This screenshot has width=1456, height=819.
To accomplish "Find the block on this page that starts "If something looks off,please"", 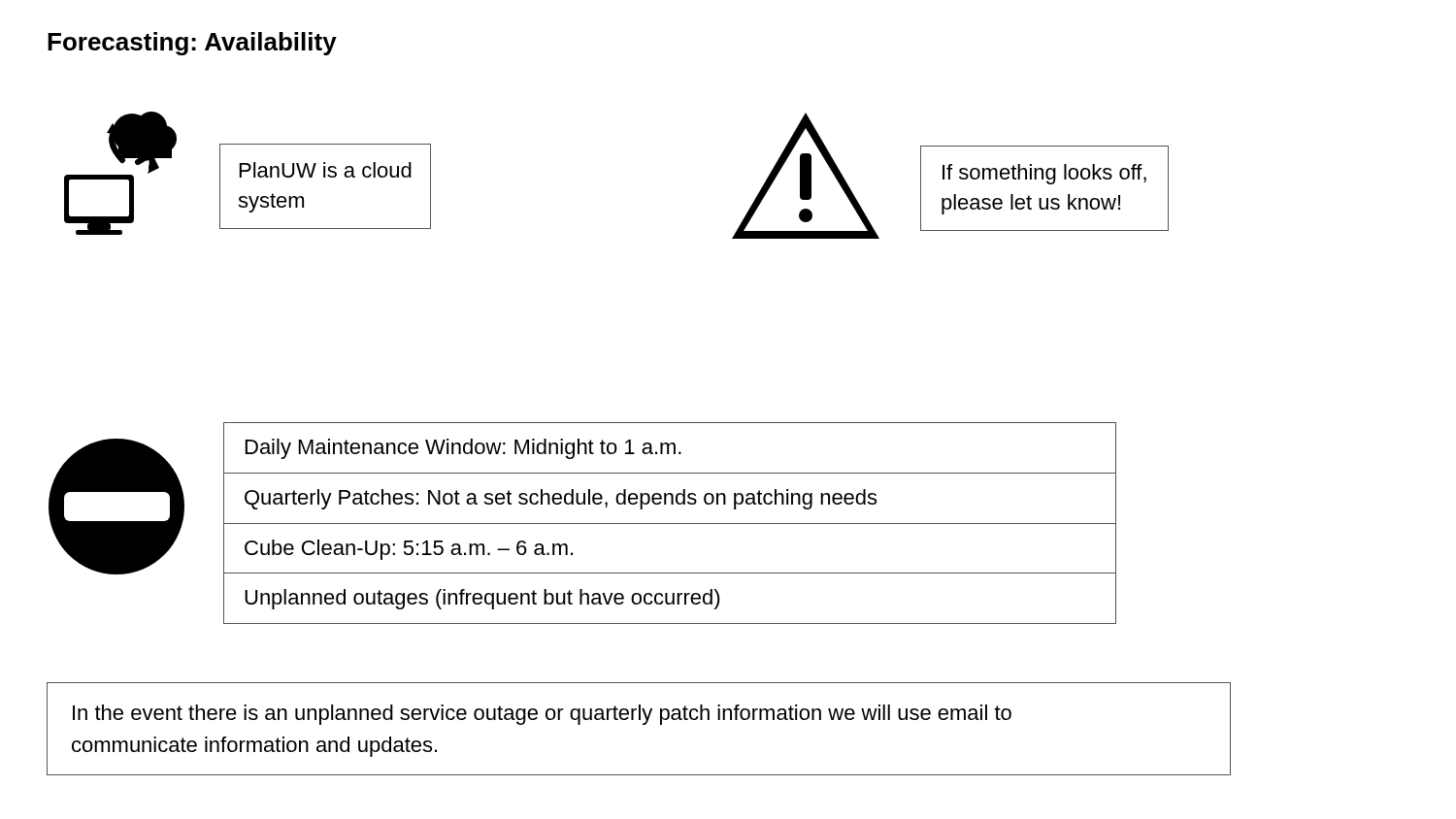I will [1044, 187].
